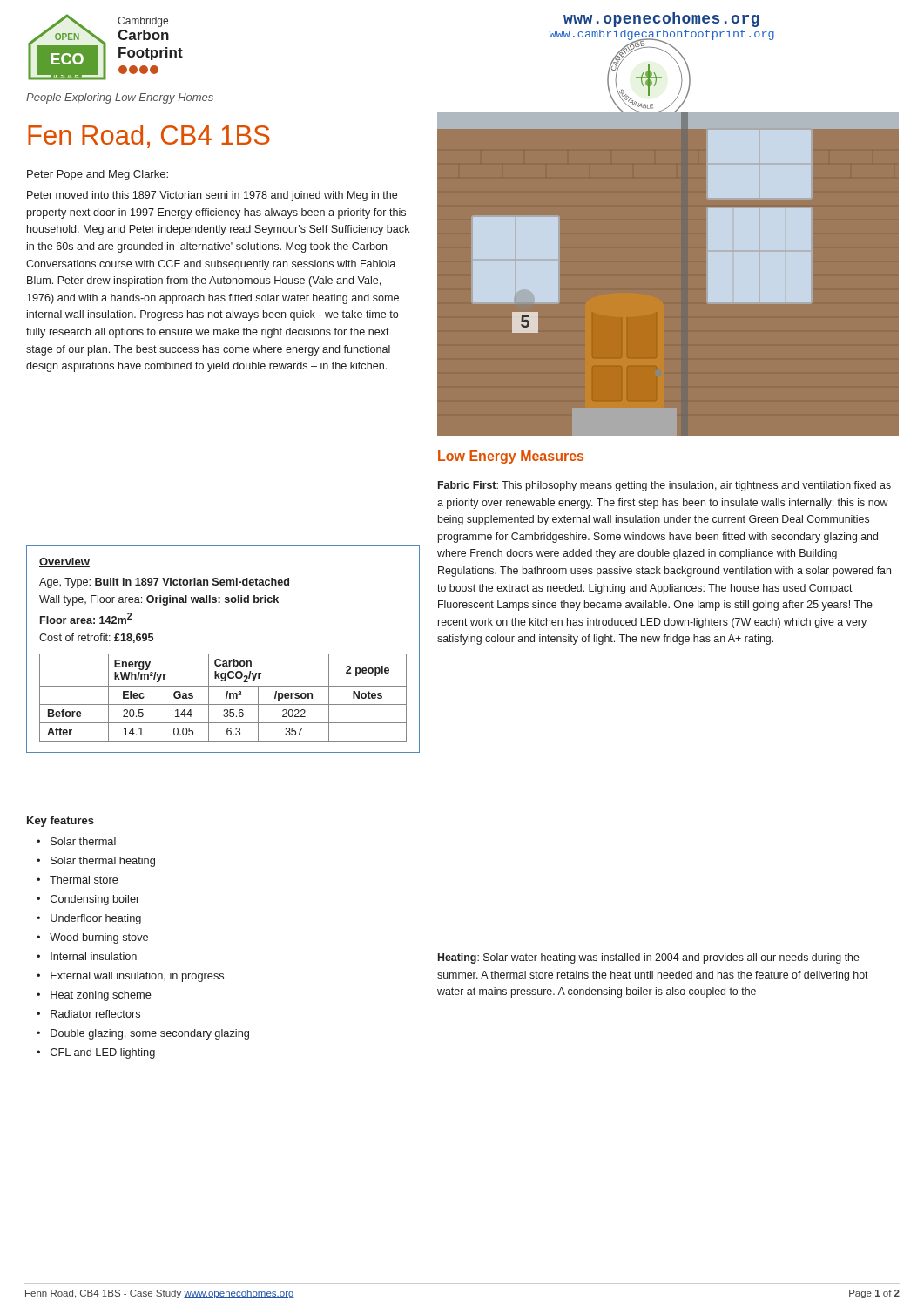Image resolution: width=924 pixels, height=1307 pixels.
Task: Find "• Internal insulation" on this page
Action: pyautogui.click(x=87, y=956)
